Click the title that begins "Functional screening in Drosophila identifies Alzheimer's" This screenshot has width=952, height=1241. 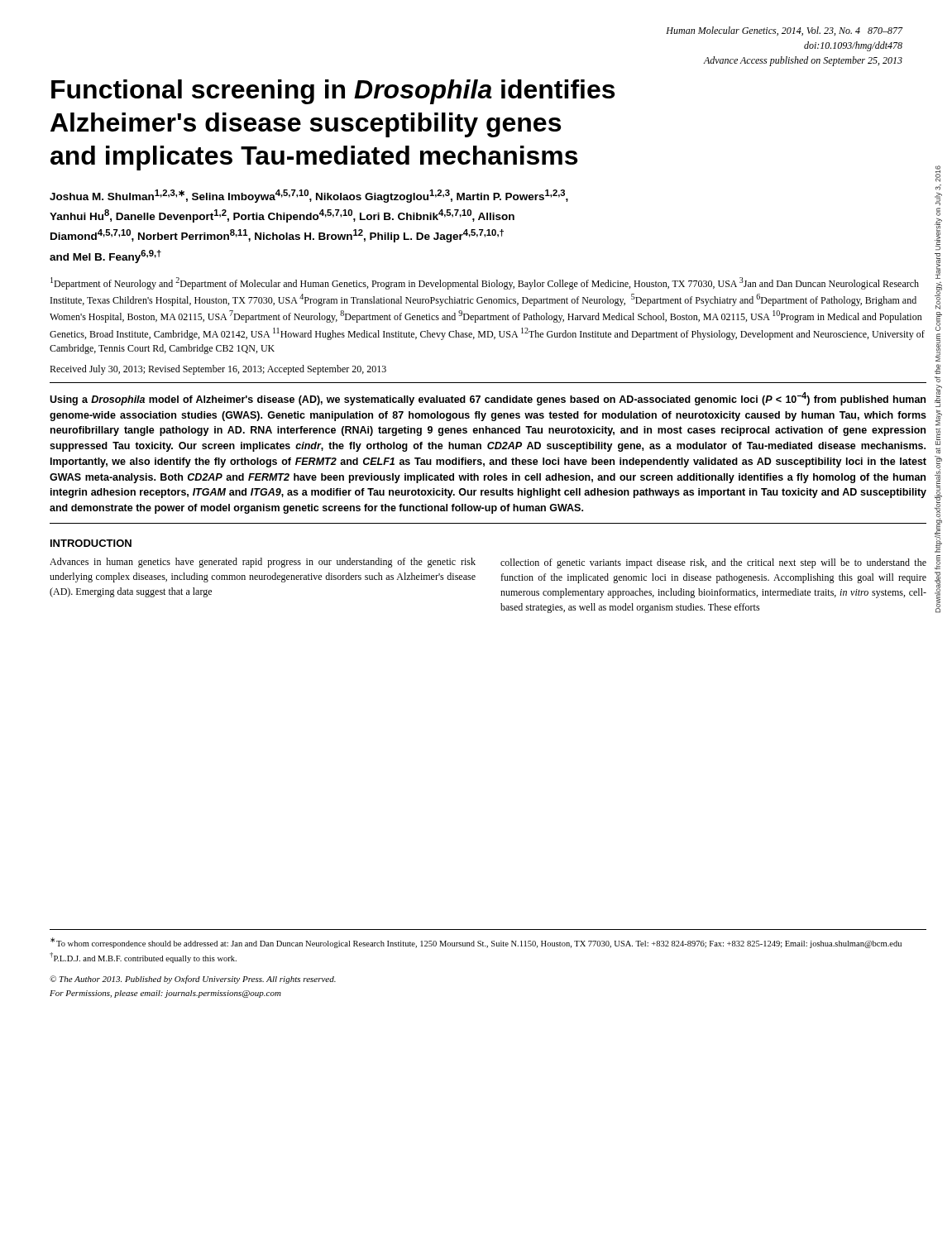click(488, 122)
